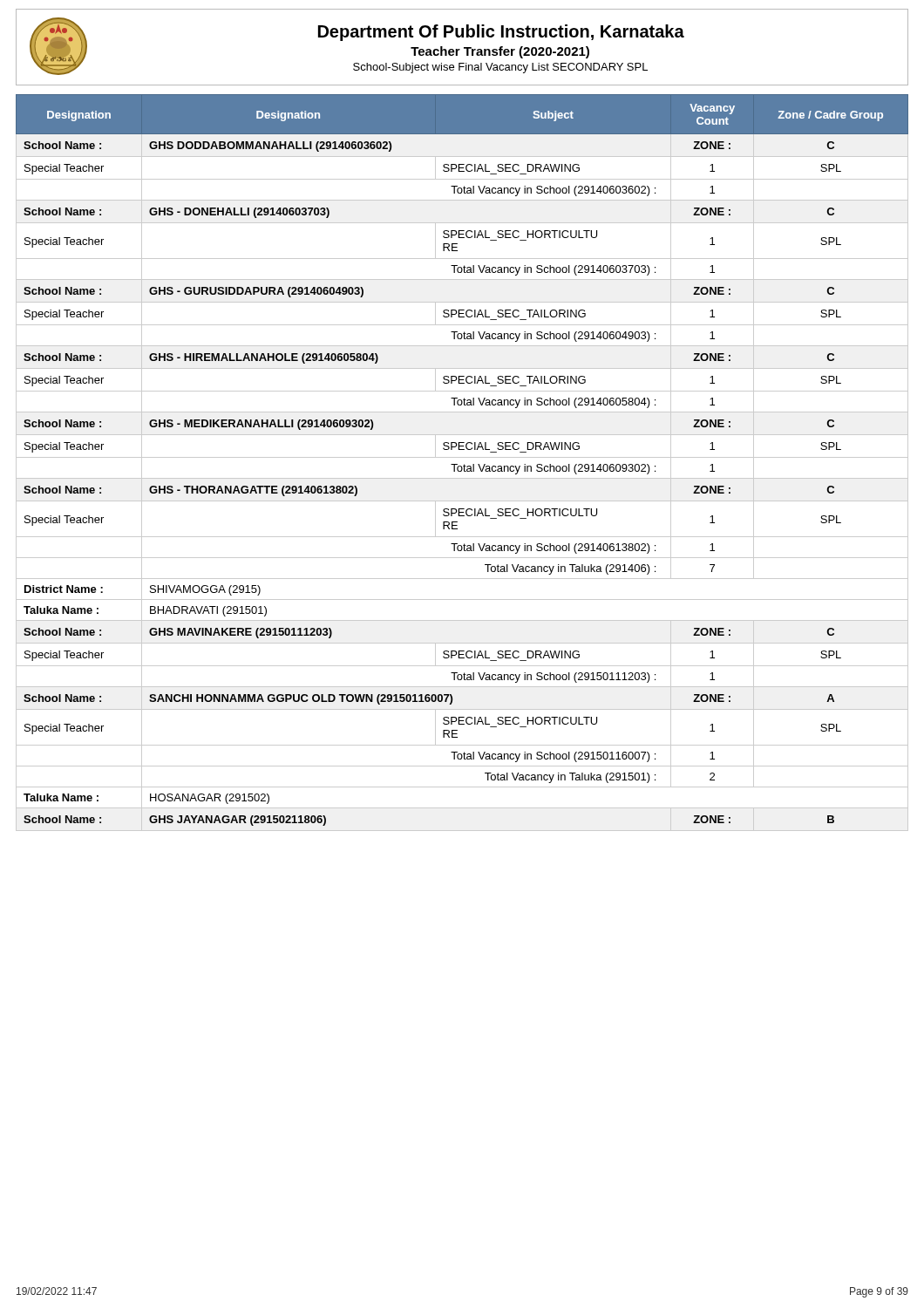Locate a table
Image resolution: width=924 pixels, height=1308 pixels.
point(462,463)
